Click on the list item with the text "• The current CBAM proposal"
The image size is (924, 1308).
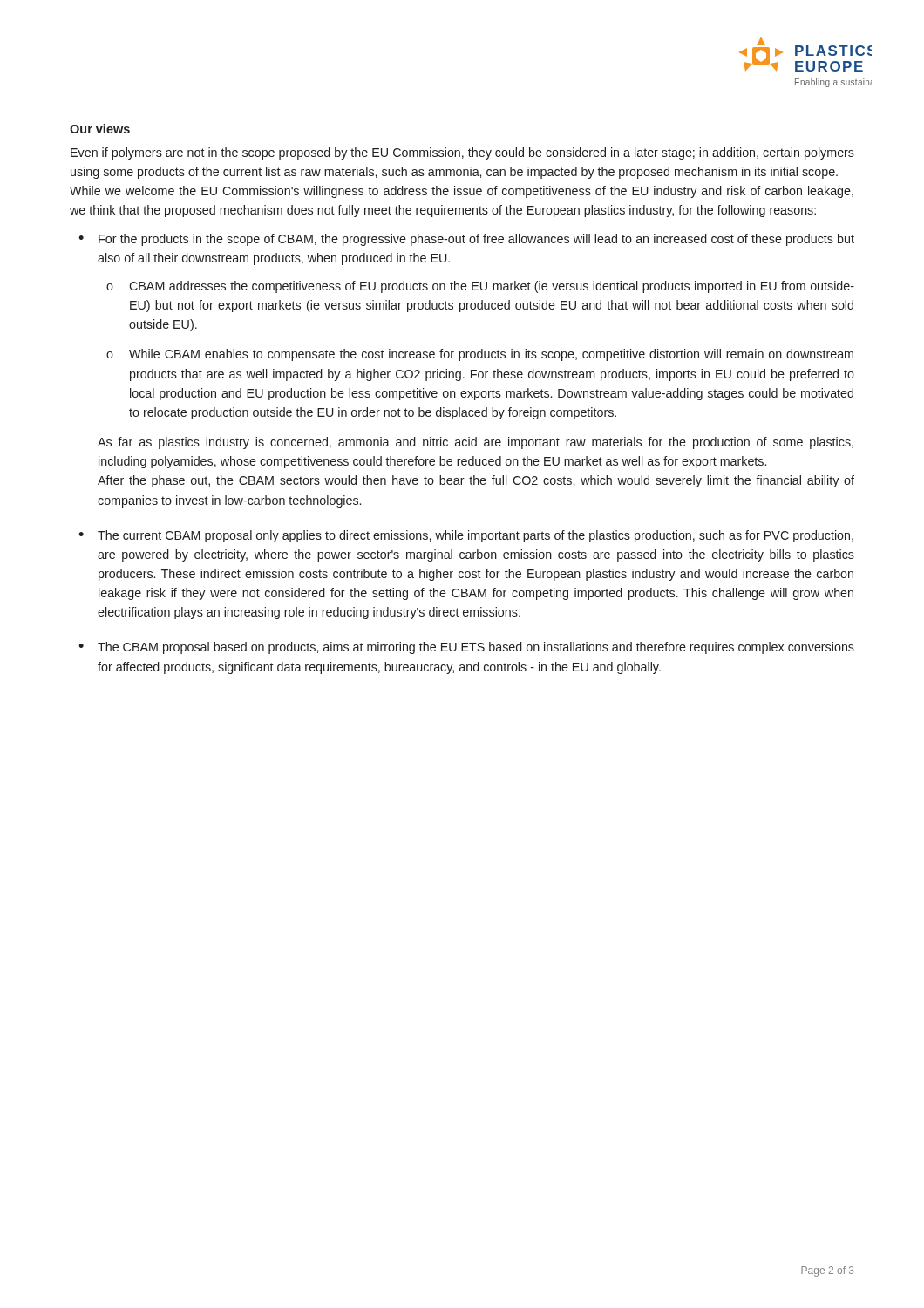(466, 574)
